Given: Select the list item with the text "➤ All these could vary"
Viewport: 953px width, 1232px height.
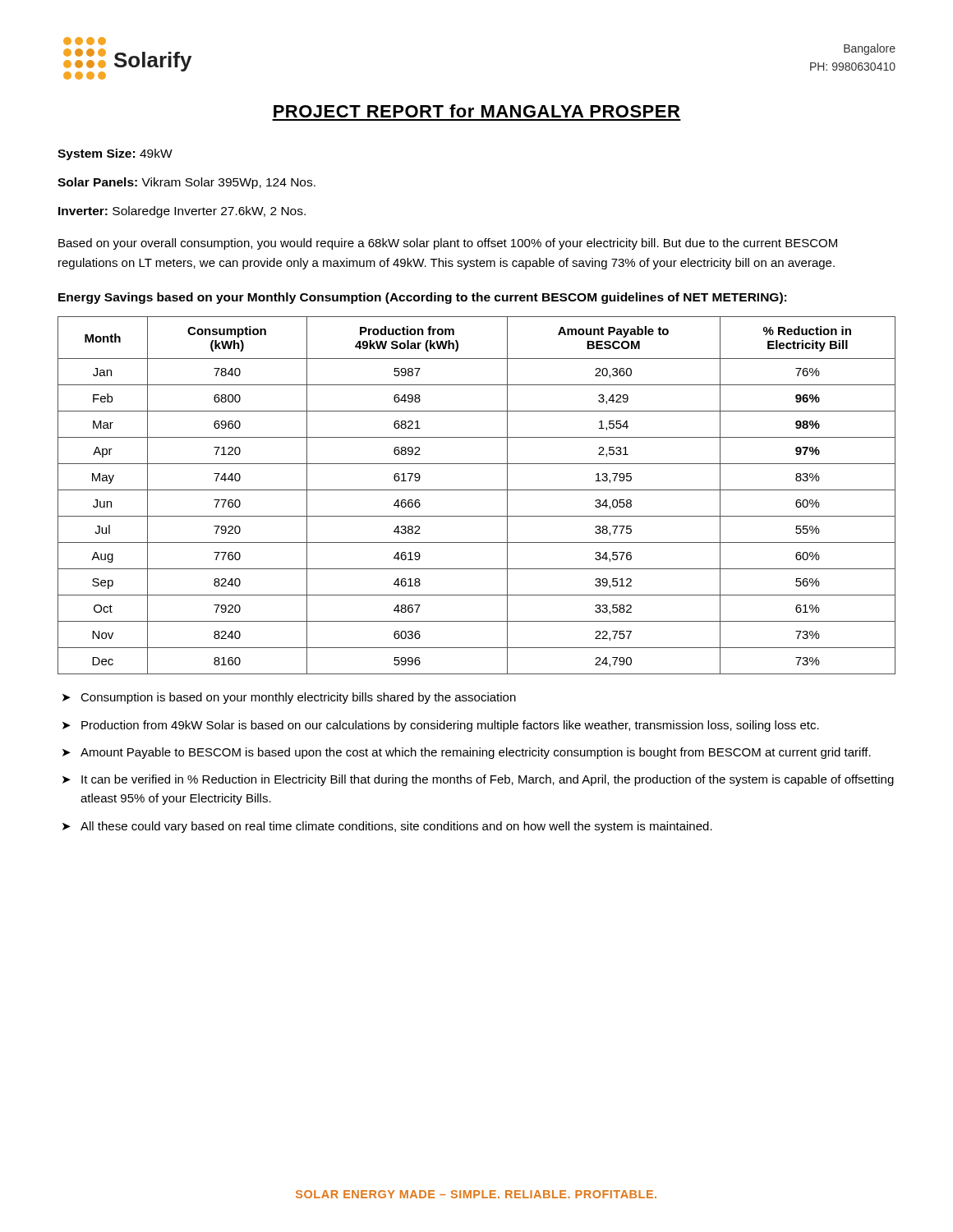Looking at the screenshot, I should (x=478, y=826).
